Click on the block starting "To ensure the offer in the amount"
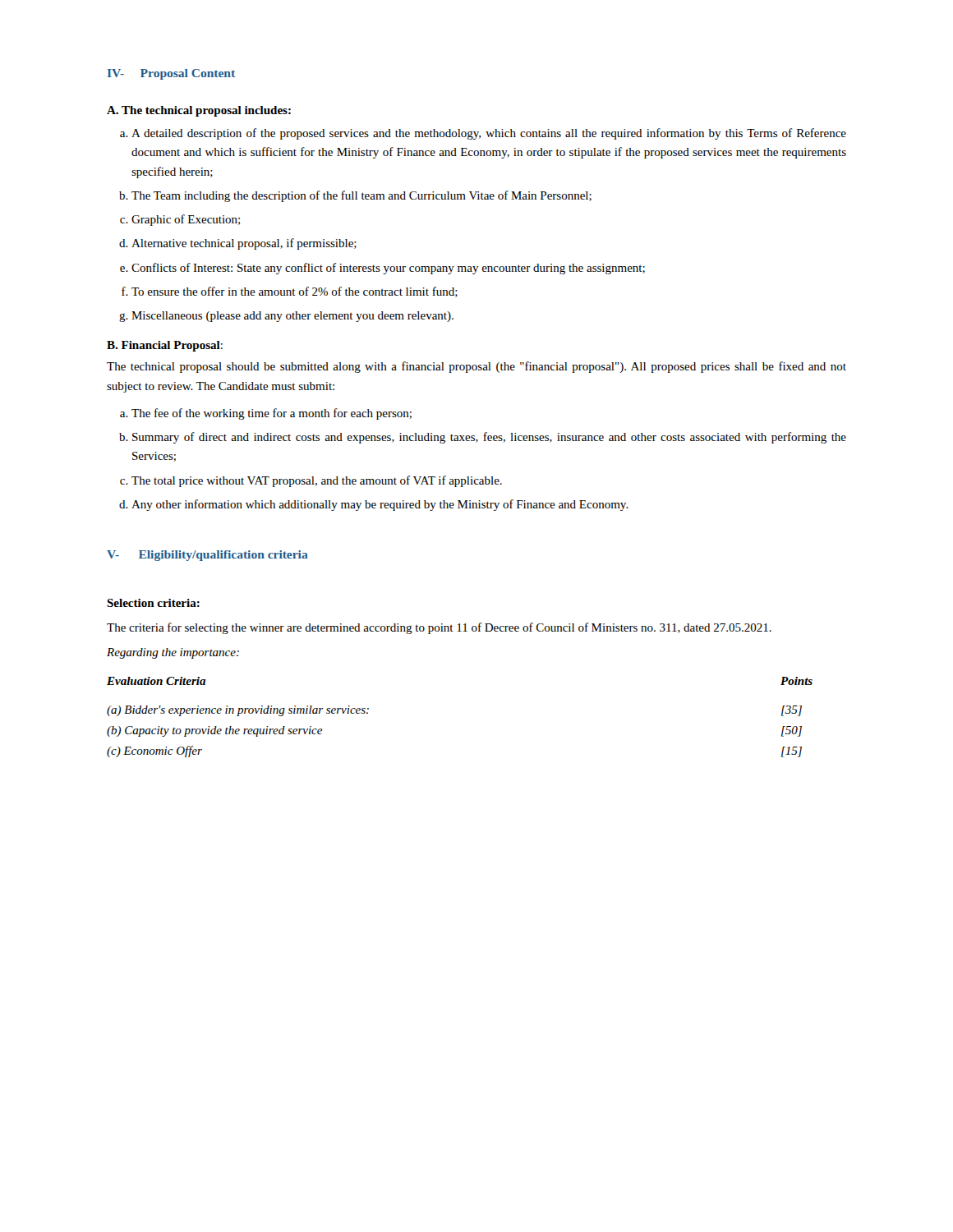 [x=295, y=291]
